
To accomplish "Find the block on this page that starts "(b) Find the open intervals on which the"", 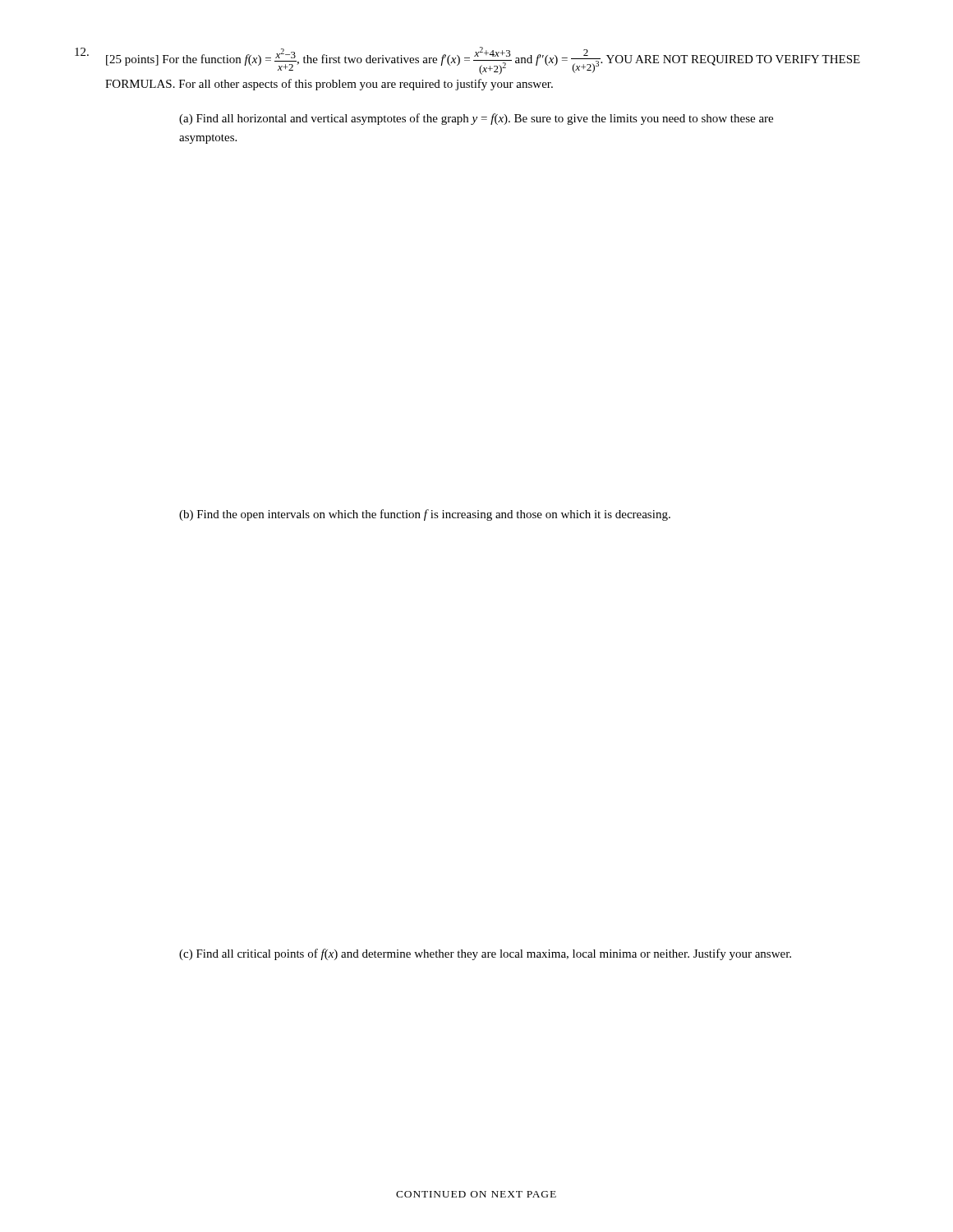I will [492, 514].
